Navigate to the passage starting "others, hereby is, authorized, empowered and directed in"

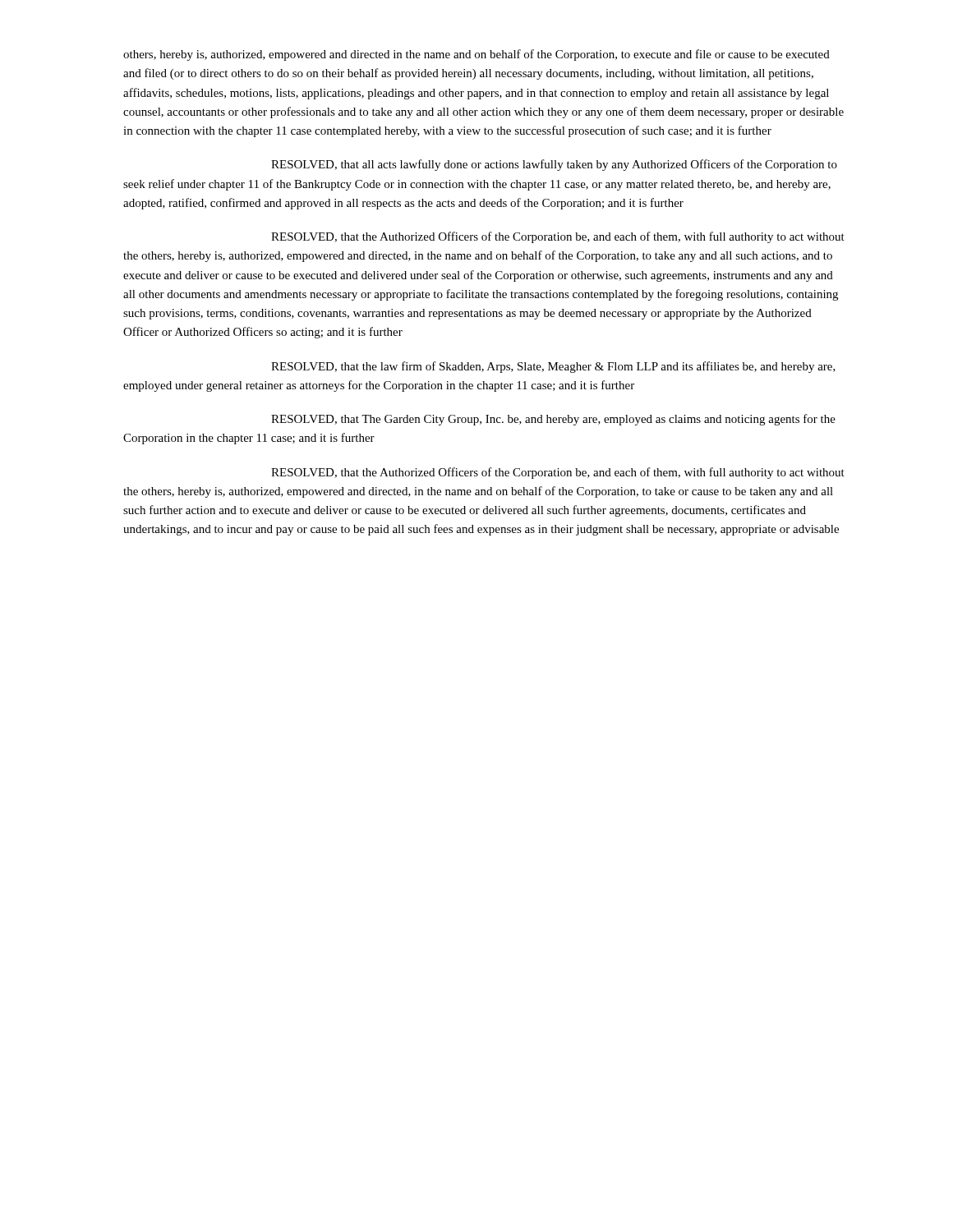(x=484, y=92)
